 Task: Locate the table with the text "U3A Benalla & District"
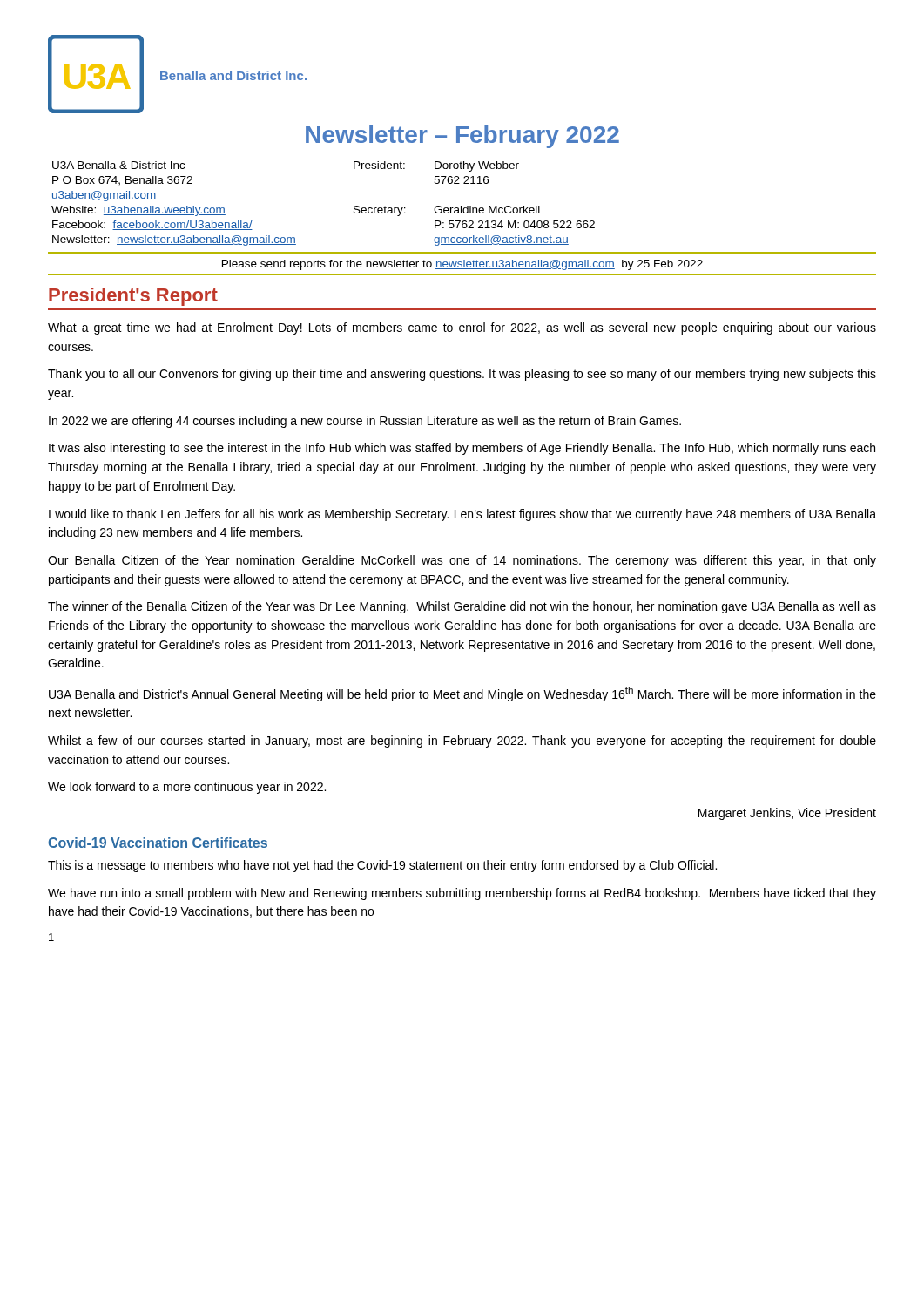click(462, 202)
